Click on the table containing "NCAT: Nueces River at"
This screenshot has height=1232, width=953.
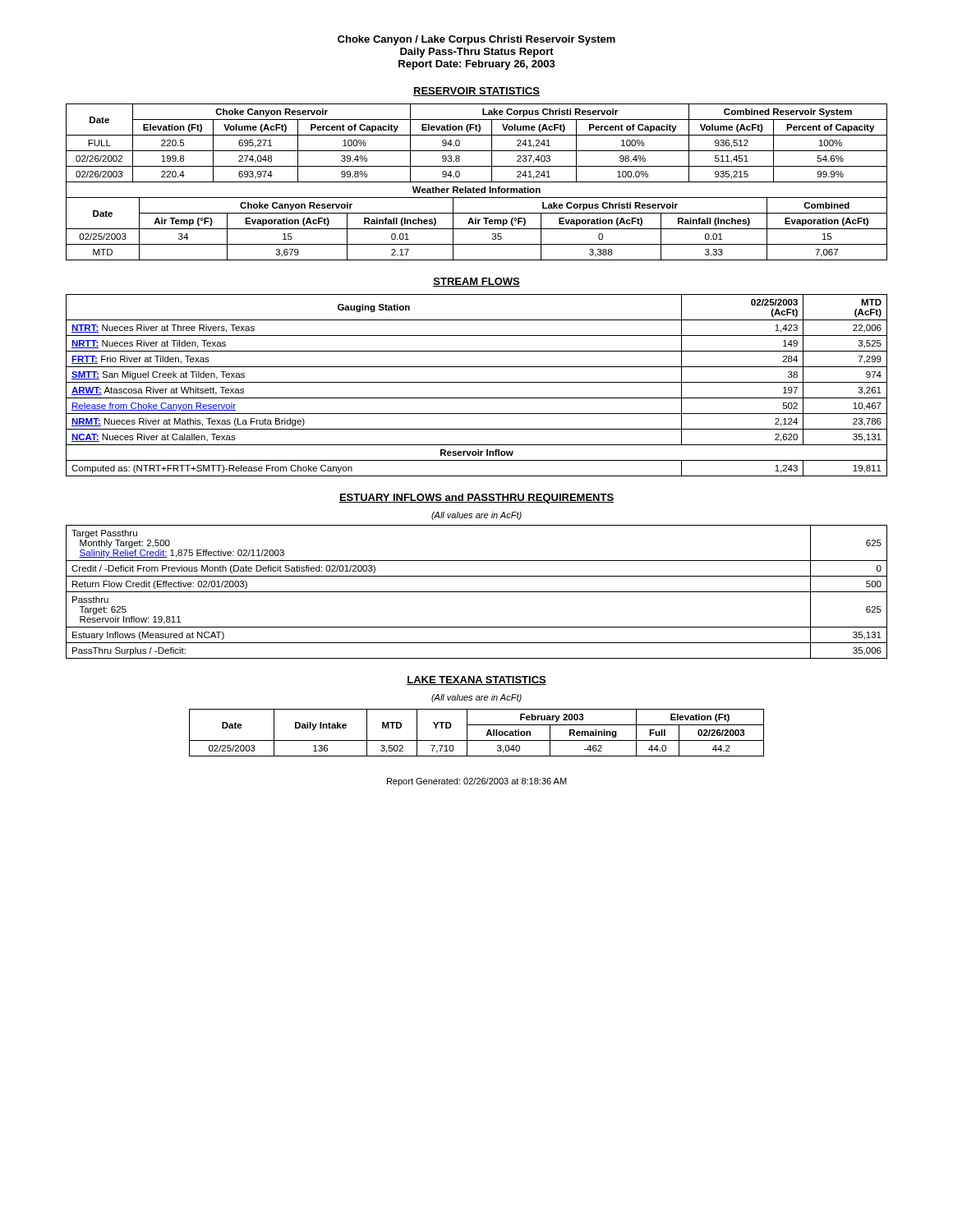(476, 385)
